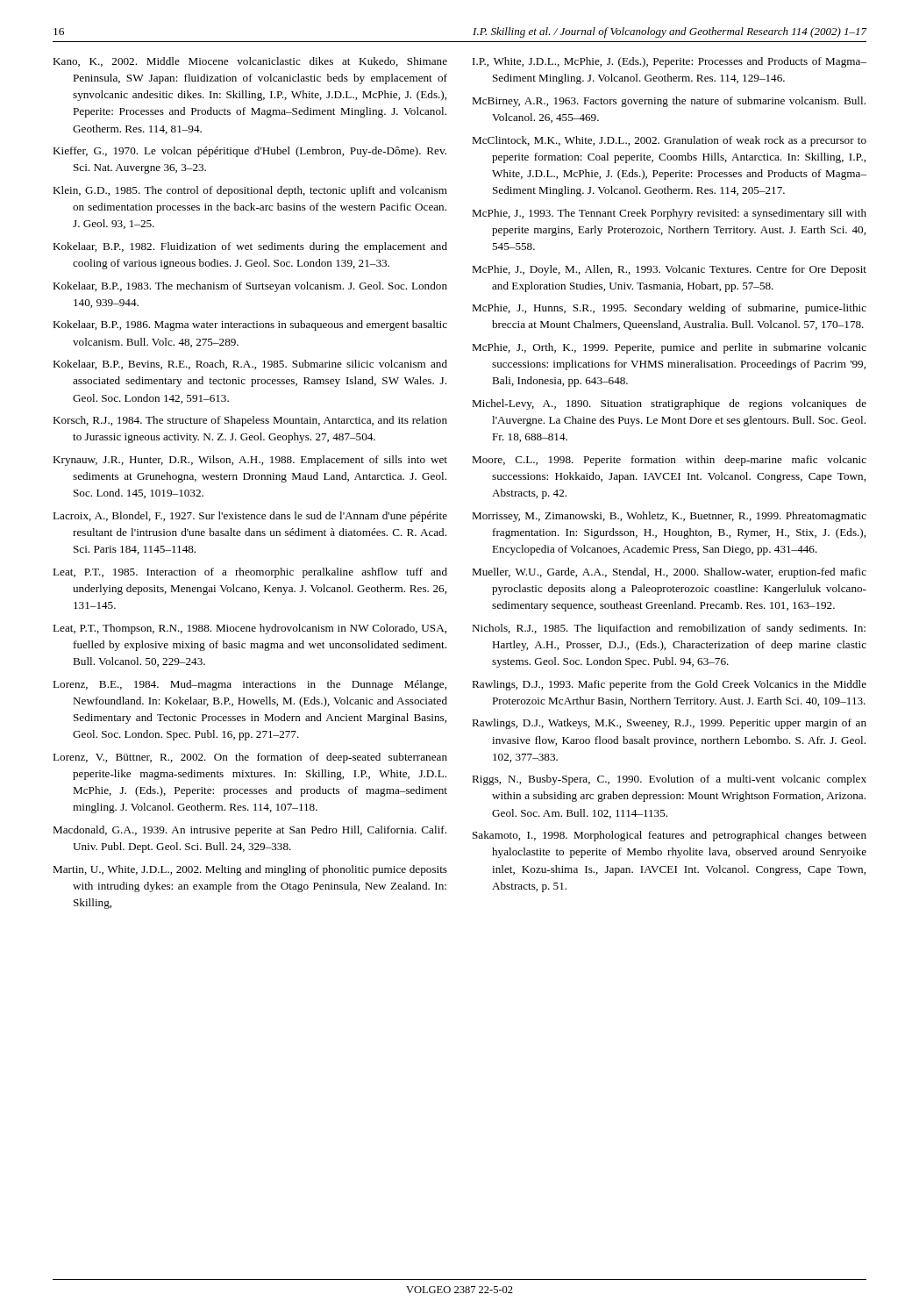Click on the block starting "Macdonald, G.A., 1939. An intrusive peperite at San"

250,838
